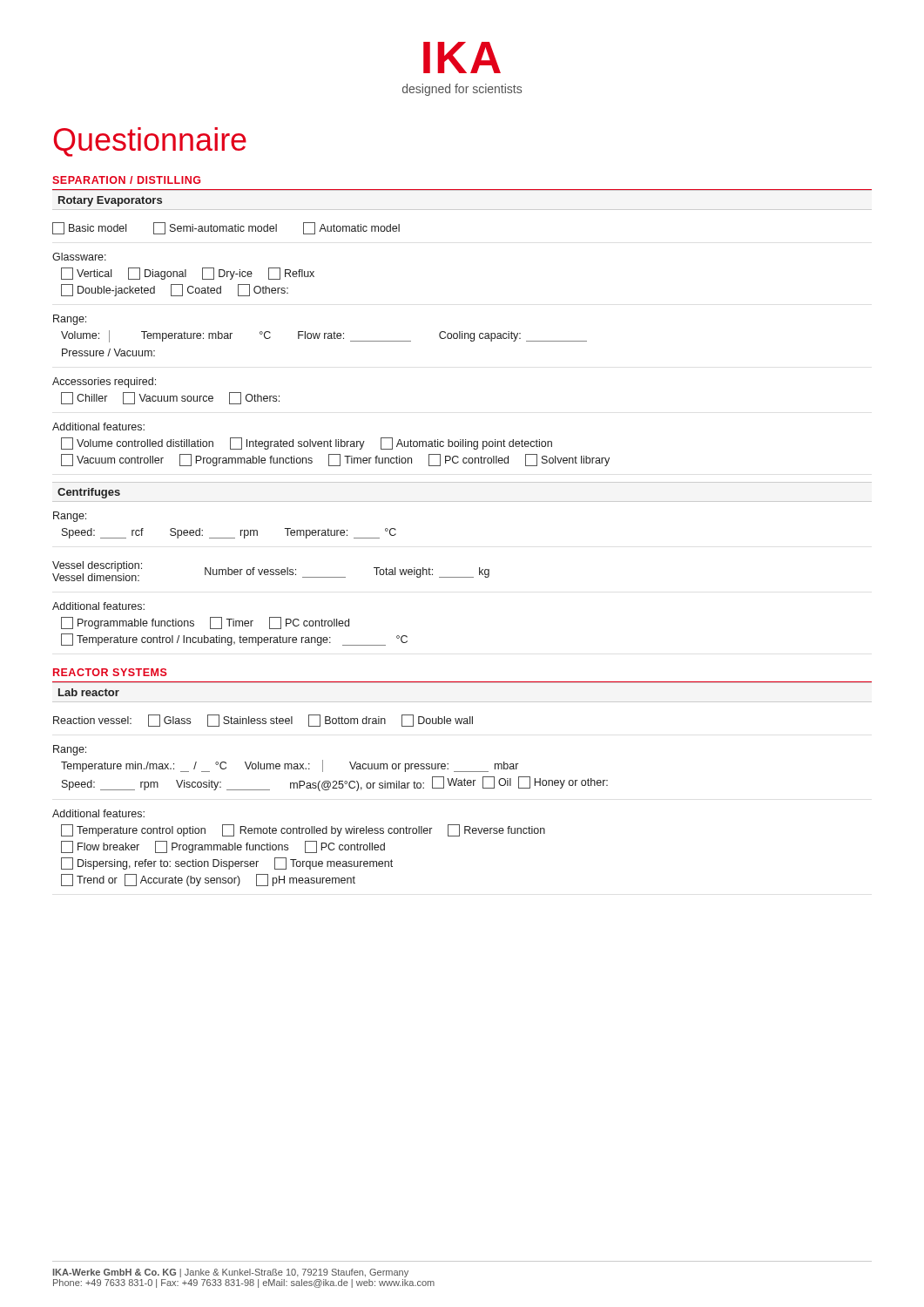Select the text block that reads "Reaction vessel: Glass Stainless"
Screen dimensions: 1307x924
(462, 720)
